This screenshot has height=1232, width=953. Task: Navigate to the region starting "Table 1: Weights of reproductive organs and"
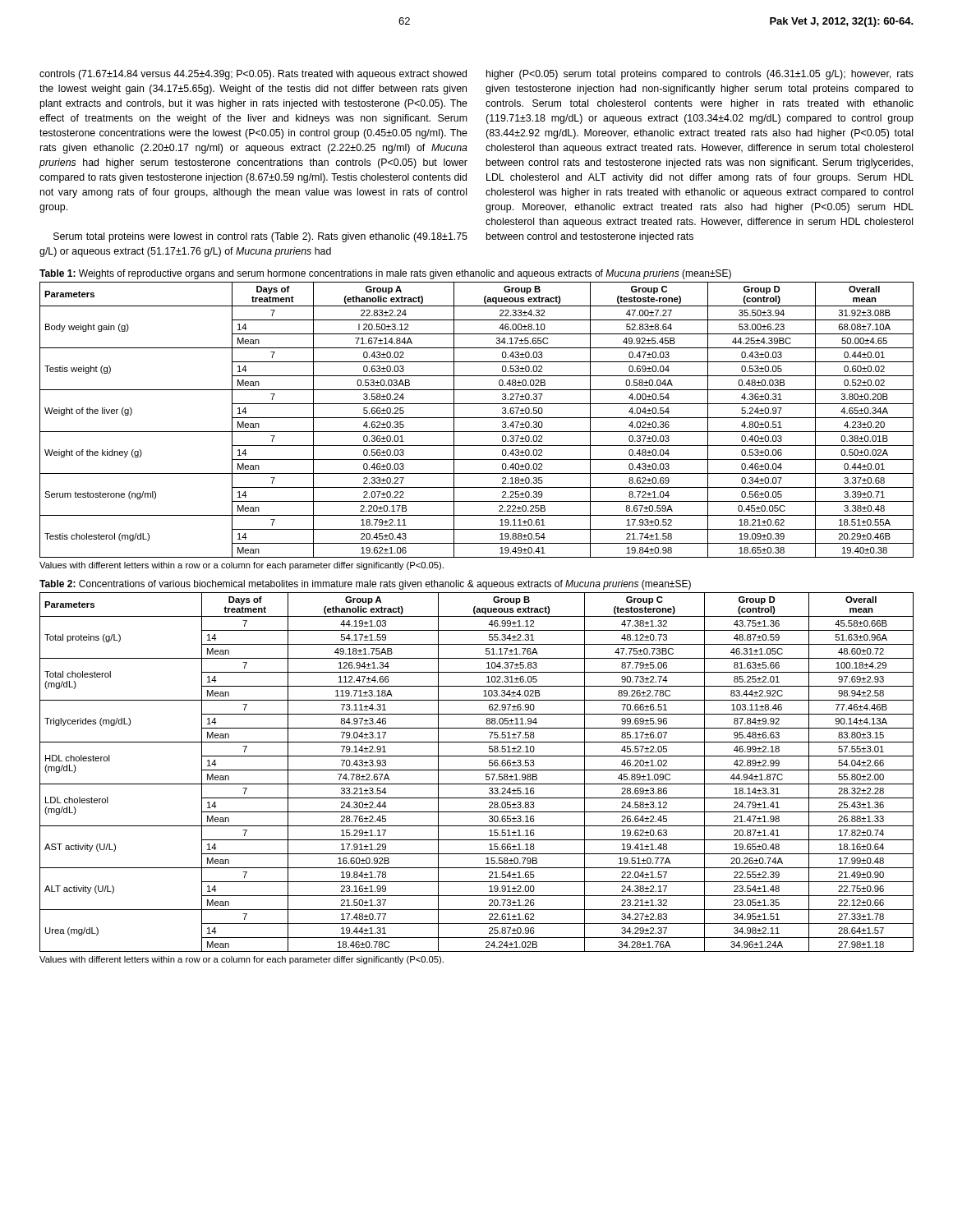point(386,273)
